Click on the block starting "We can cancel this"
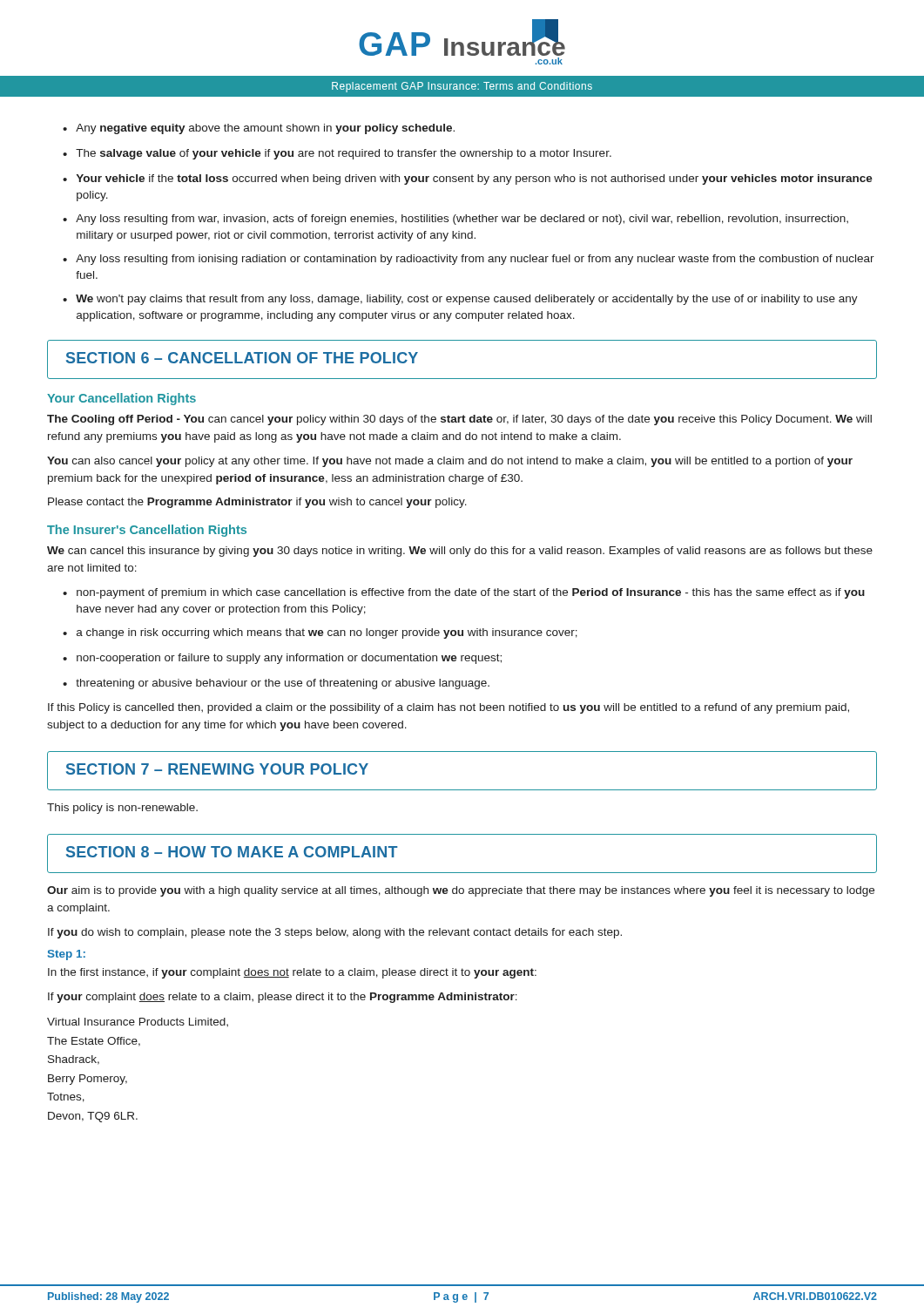924x1307 pixels. [x=460, y=559]
